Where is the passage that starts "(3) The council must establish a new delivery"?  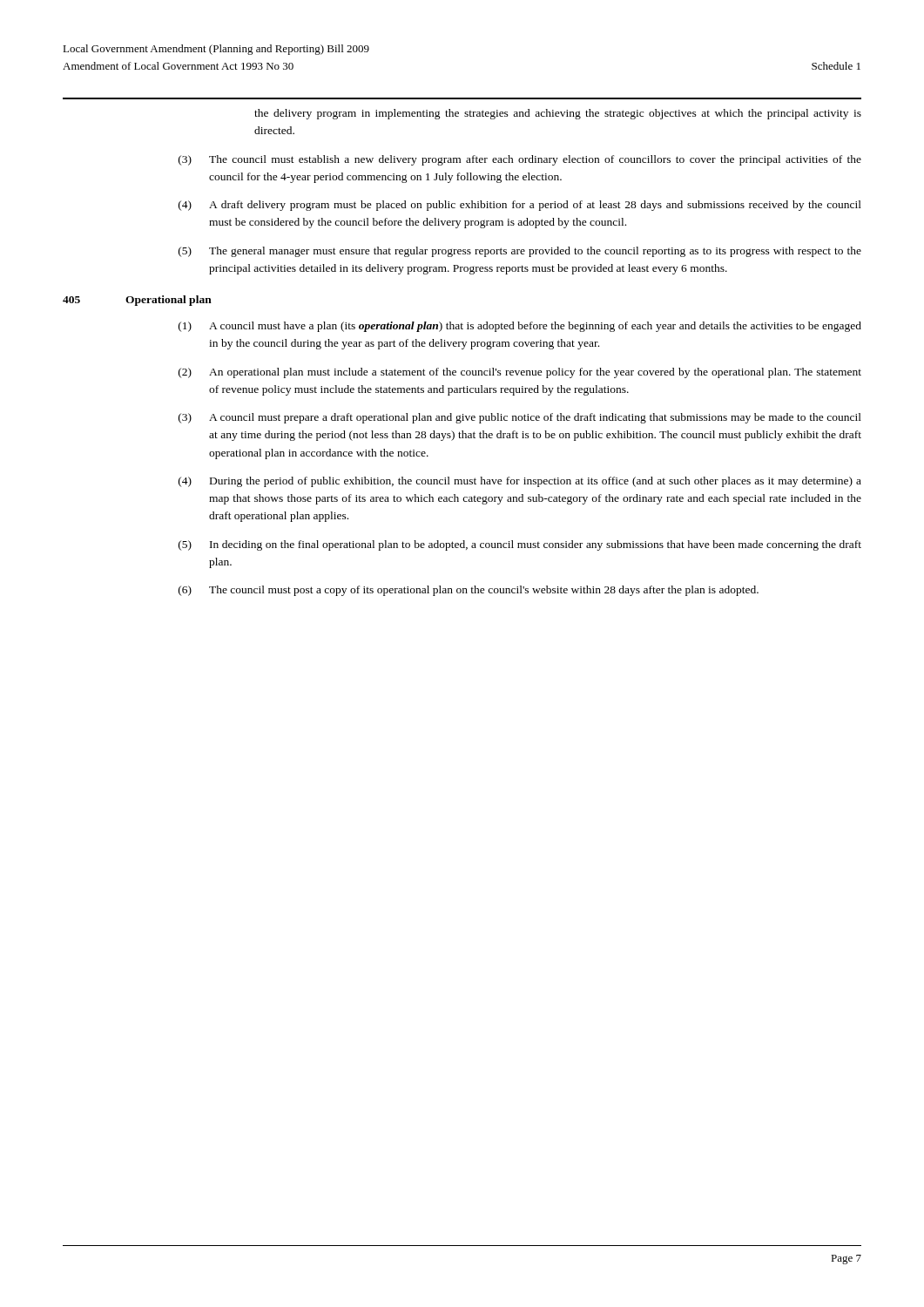(x=462, y=168)
